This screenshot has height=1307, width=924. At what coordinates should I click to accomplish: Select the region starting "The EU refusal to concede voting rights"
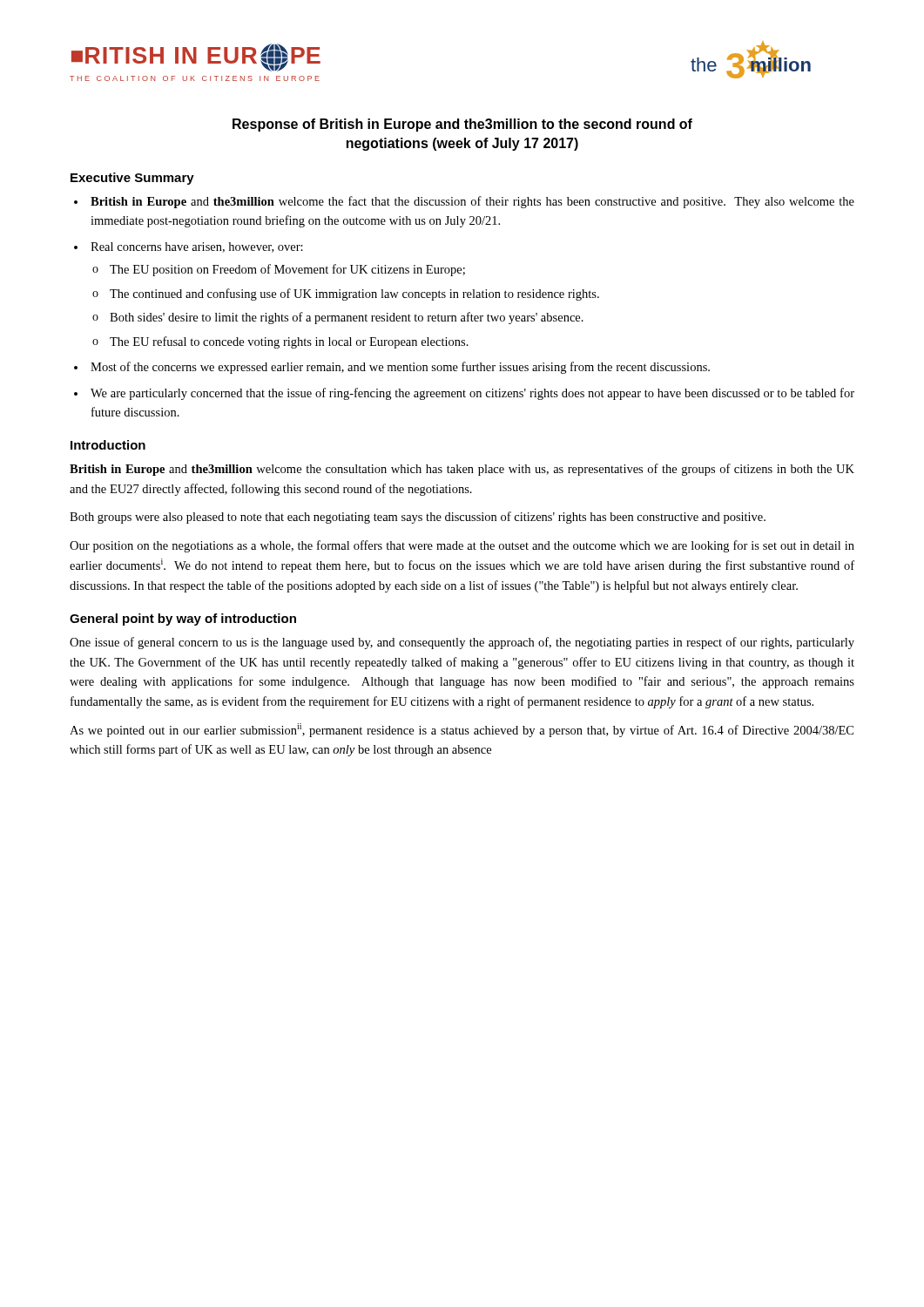pos(289,341)
